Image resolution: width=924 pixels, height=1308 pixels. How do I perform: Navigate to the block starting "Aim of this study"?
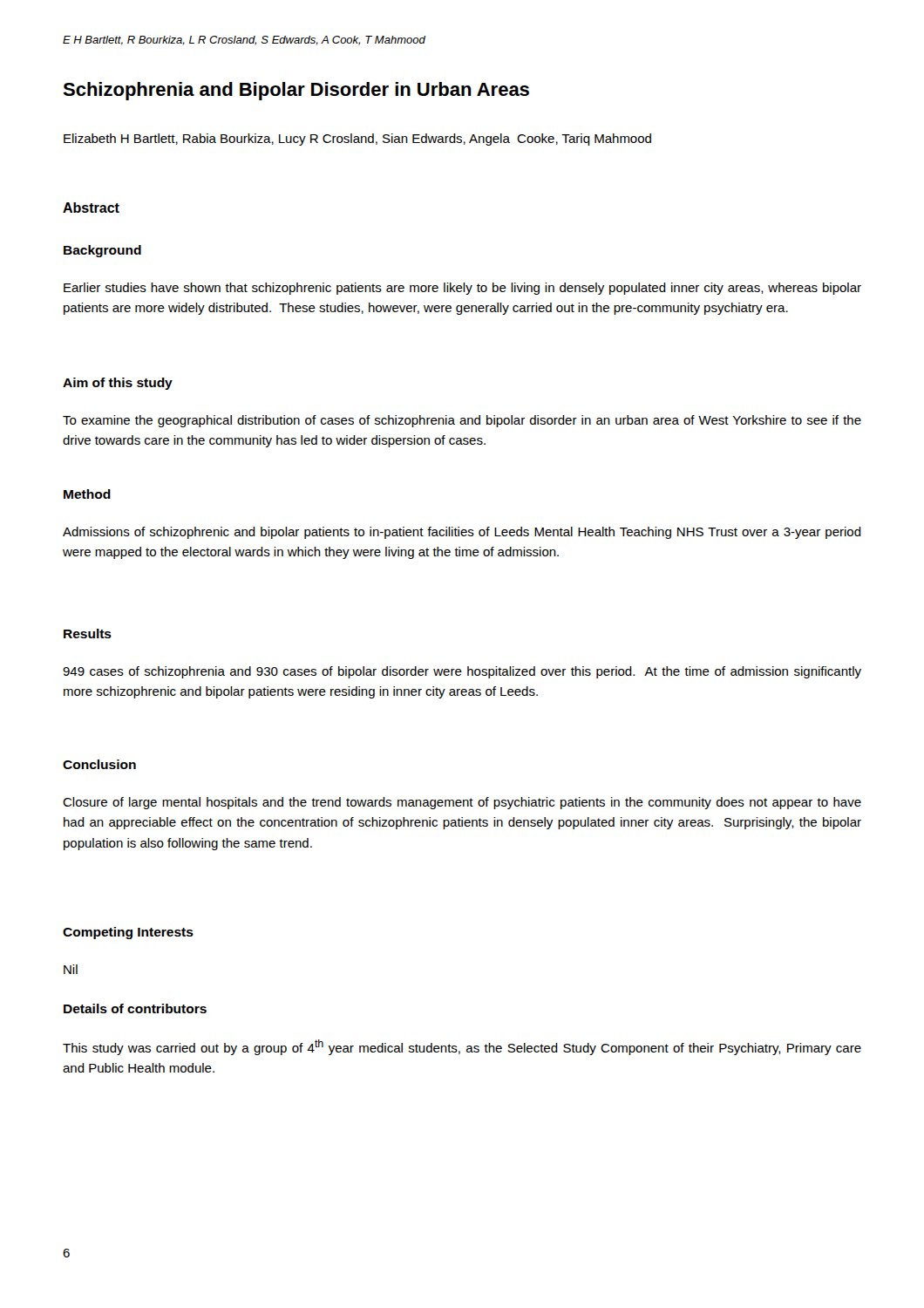[118, 383]
